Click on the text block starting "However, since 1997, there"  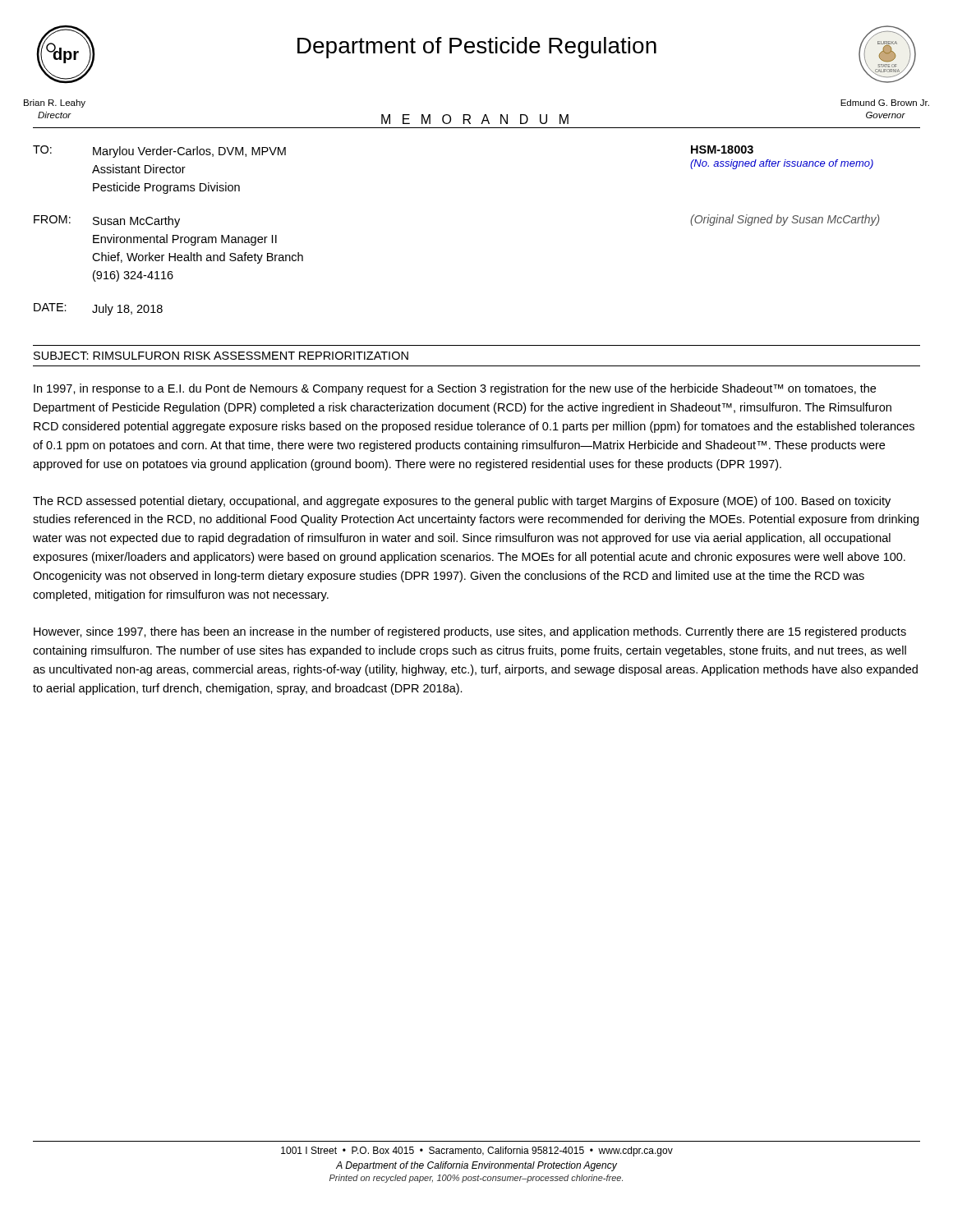click(x=476, y=660)
